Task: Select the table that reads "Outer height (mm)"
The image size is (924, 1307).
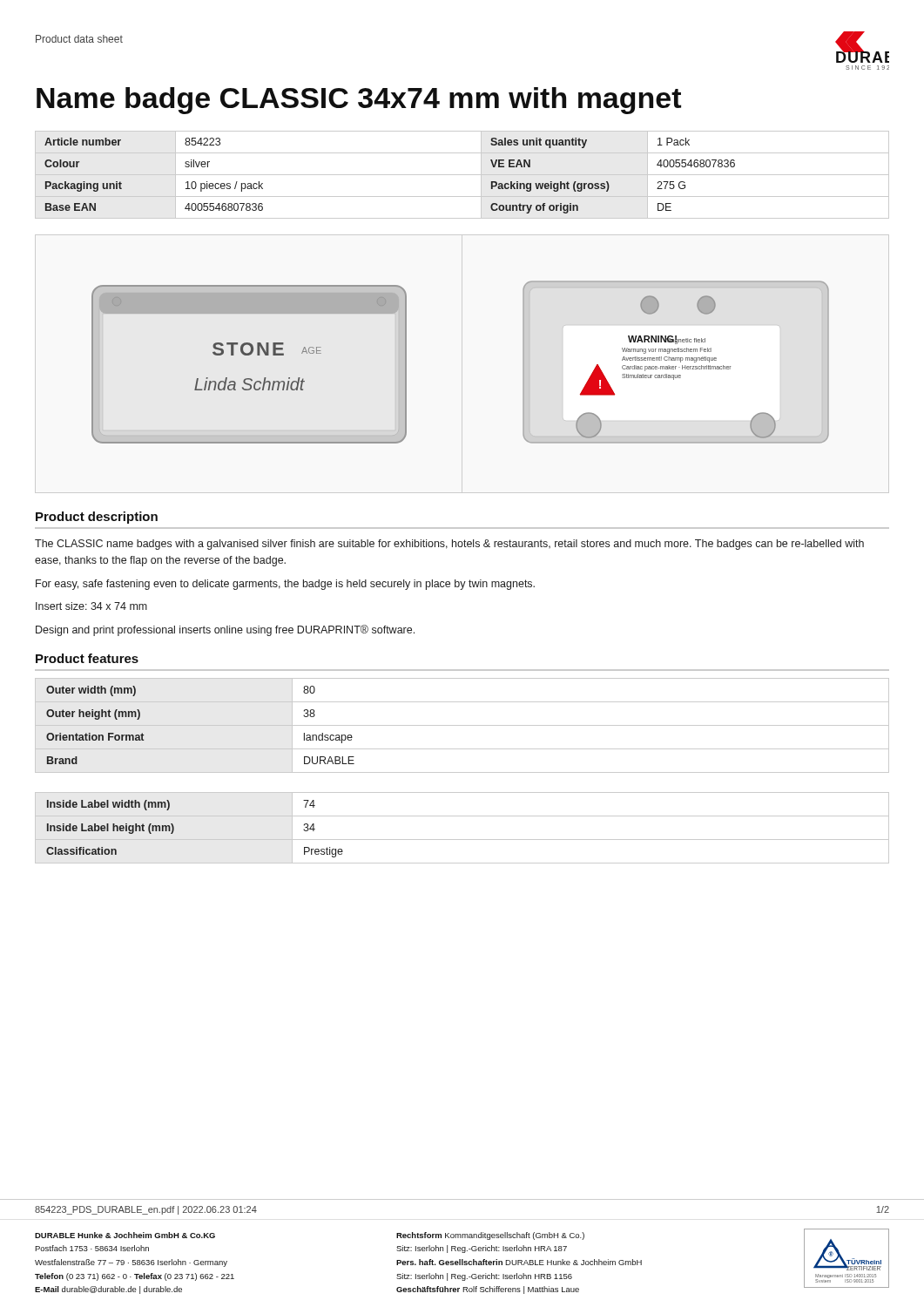Action: click(462, 771)
